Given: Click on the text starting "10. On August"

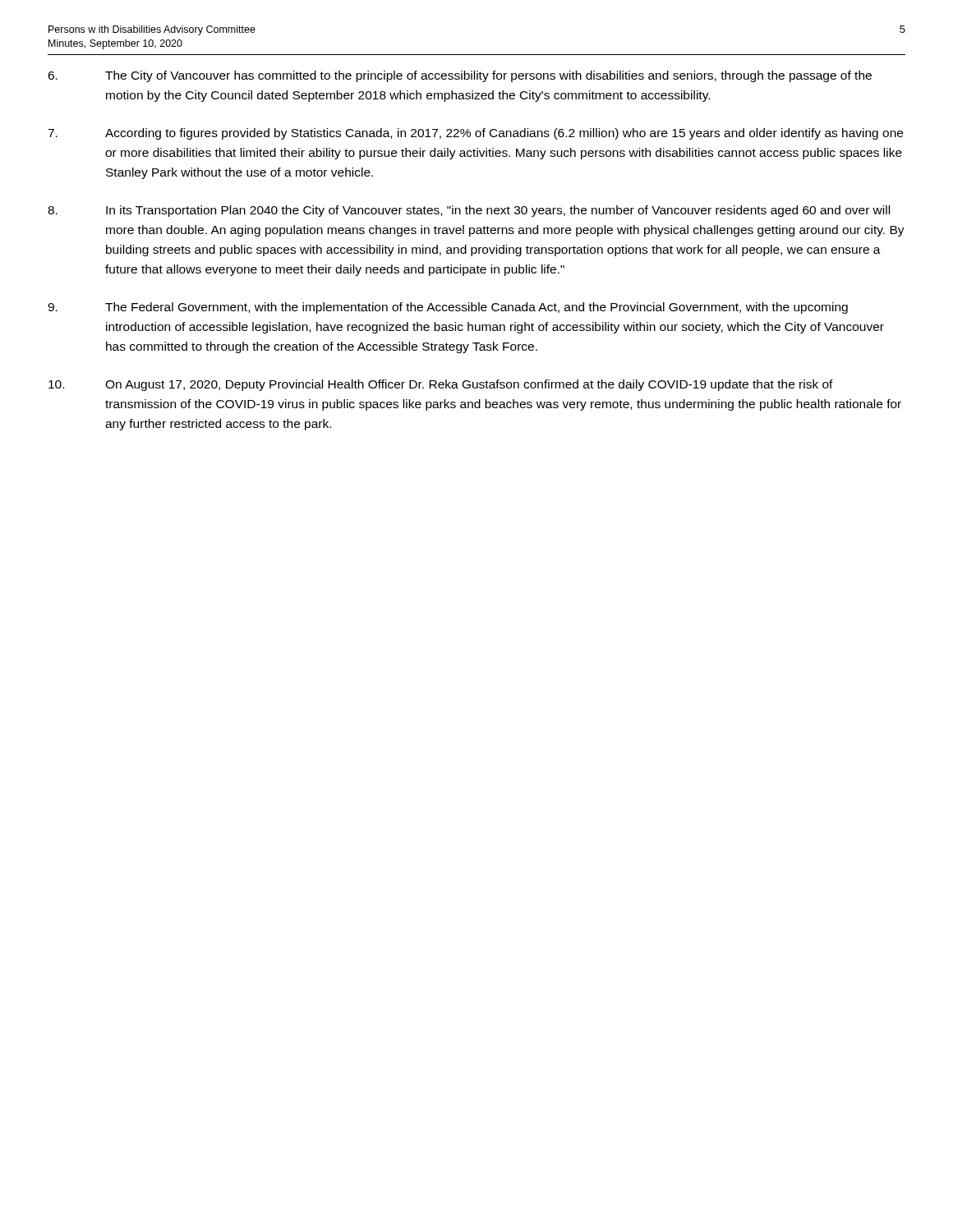Looking at the screenshot, I should coord(476,404).
